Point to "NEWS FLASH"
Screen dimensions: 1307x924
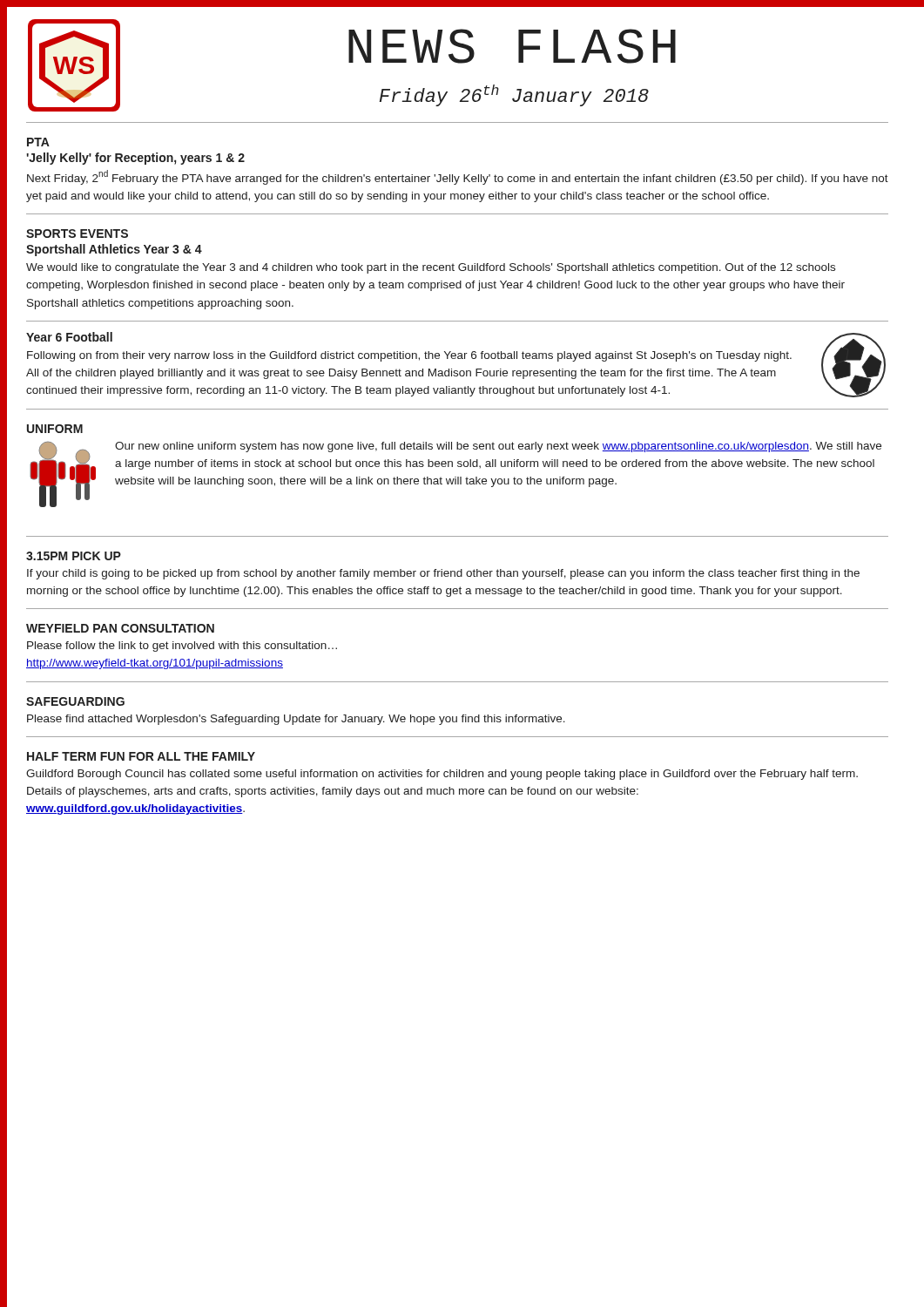tap(514, 50)
